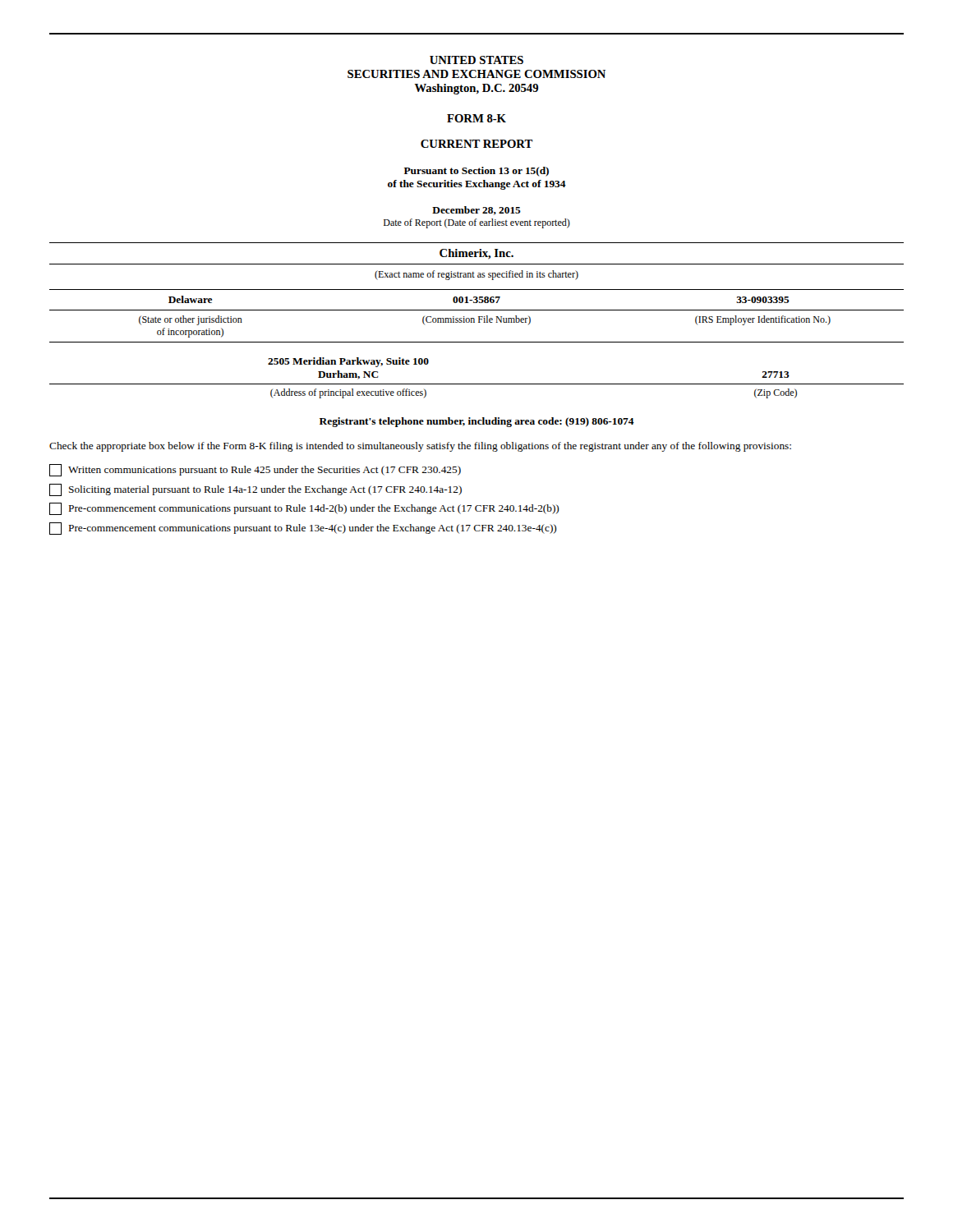Image resolution: width=953 pixels, height=1232 pixels.
Task: Click on the table containing "(State or other"
Action: pyautogui.click(x=476, y=316)
